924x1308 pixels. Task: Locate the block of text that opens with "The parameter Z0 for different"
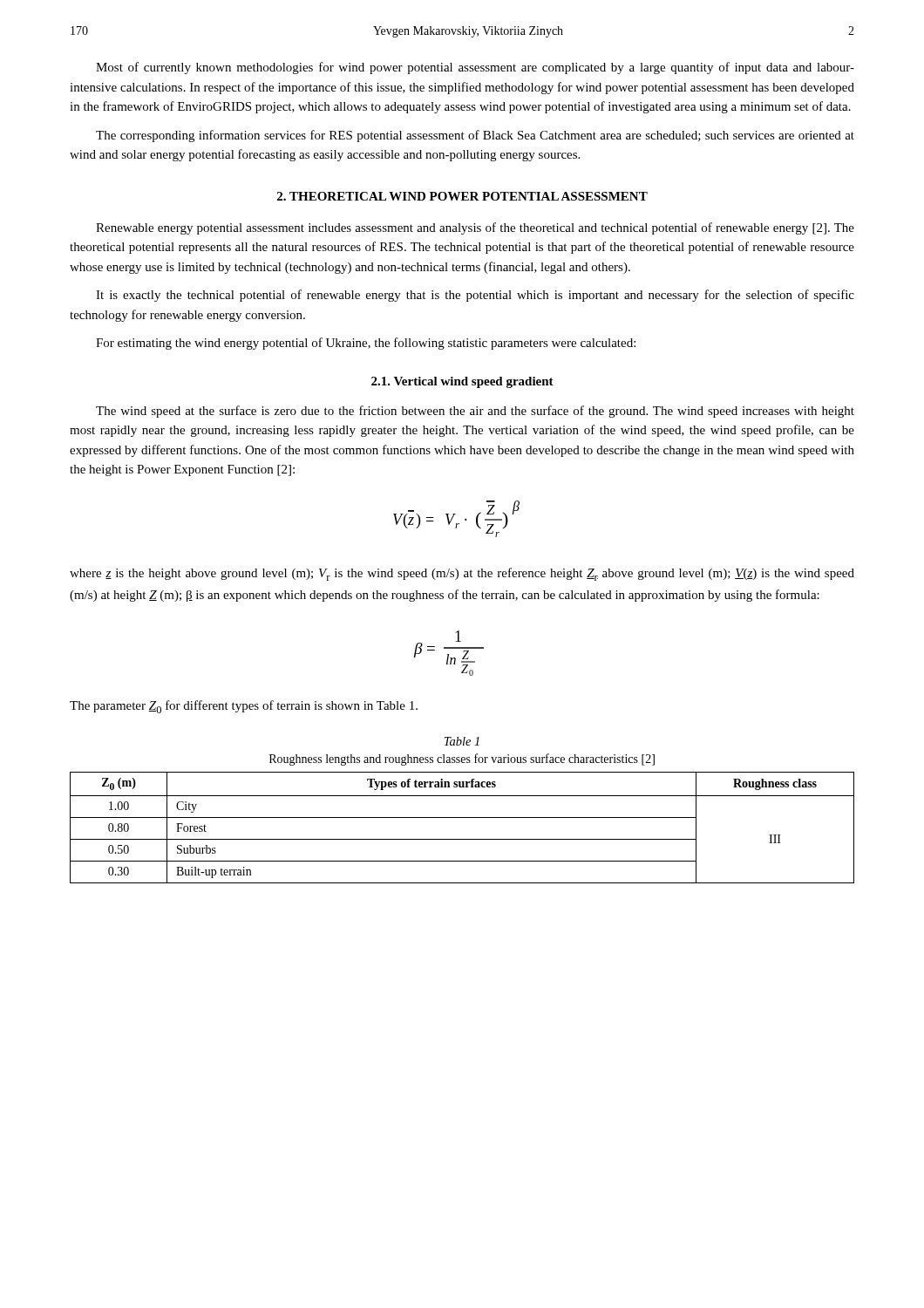click(x=244, y=707)
